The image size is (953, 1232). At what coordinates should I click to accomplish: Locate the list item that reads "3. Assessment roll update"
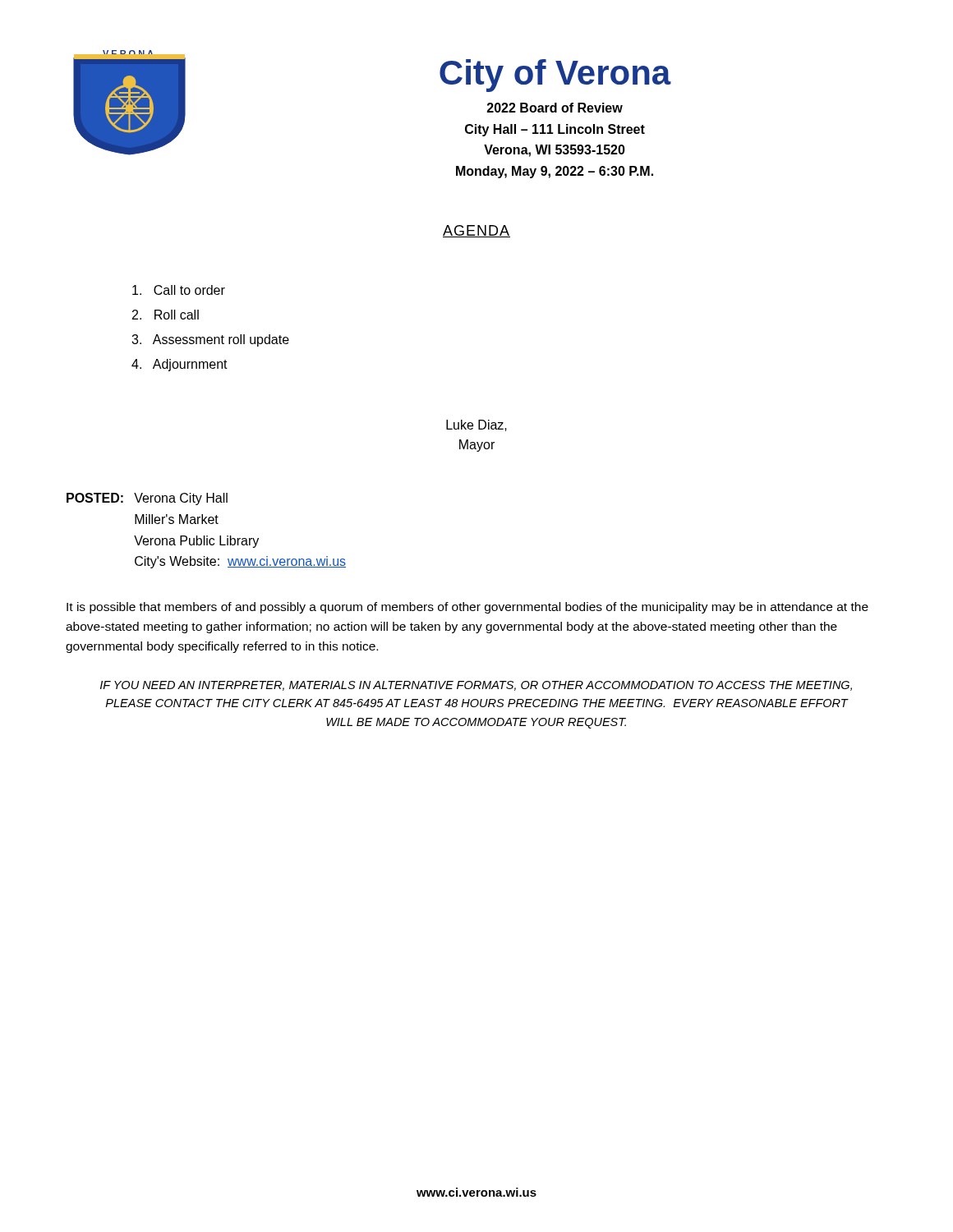[x=210, y=340]
